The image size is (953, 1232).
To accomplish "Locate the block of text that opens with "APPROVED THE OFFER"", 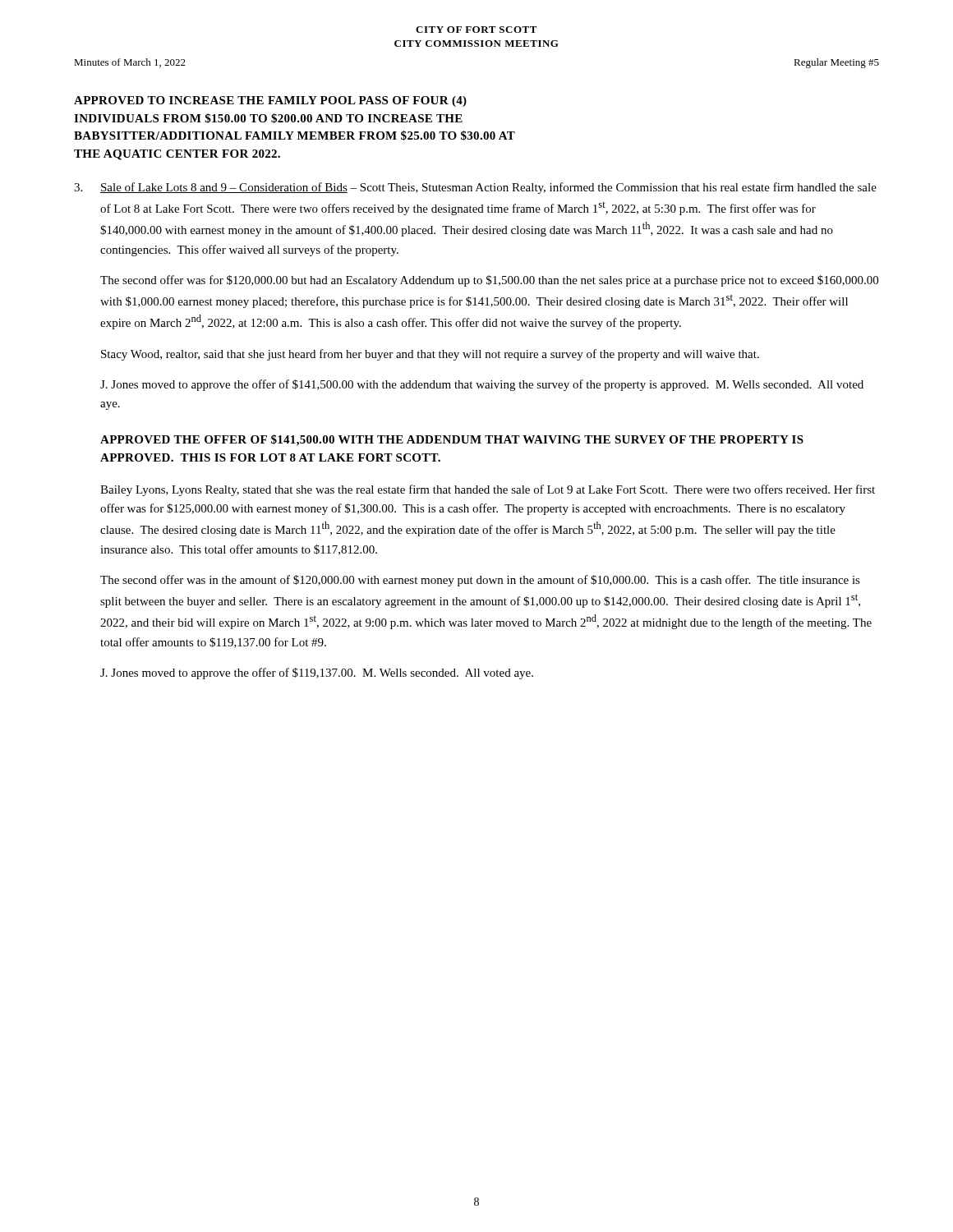I will (x=452, y=449).
